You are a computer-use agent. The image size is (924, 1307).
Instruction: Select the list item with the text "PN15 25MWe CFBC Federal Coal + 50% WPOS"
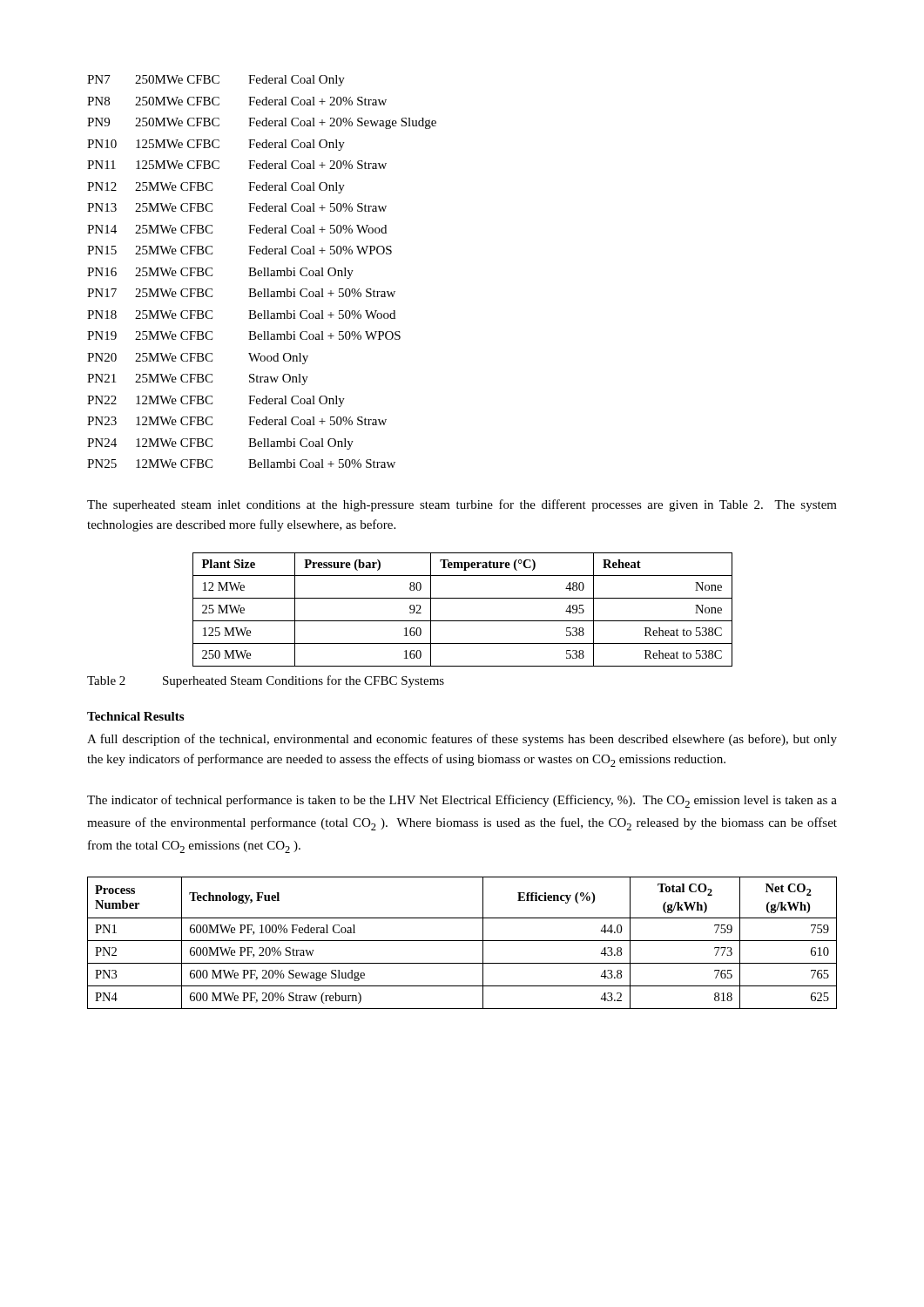click(240, 250)
